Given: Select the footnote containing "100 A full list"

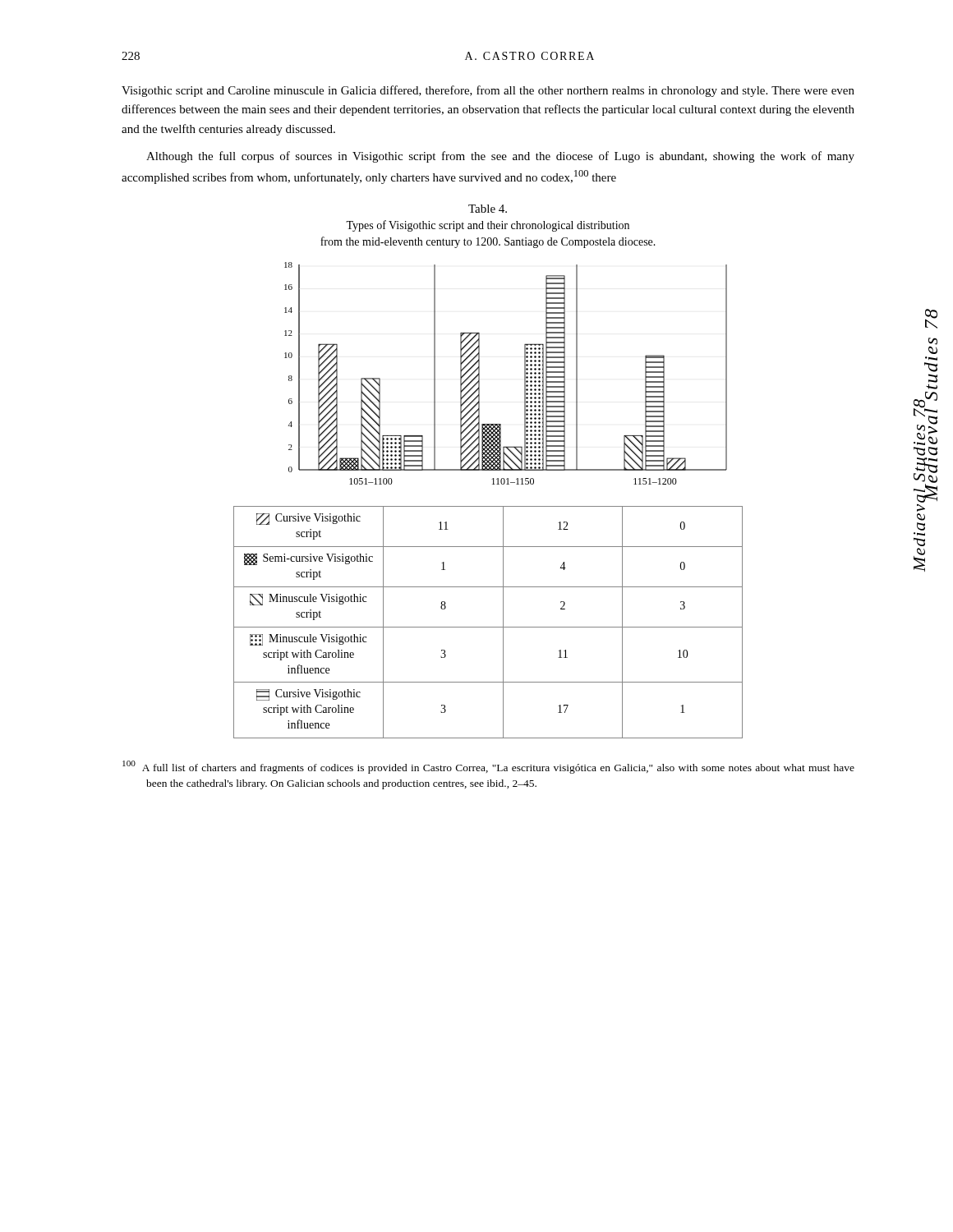Looking at the screenshot, I should [x=488, y=774].
